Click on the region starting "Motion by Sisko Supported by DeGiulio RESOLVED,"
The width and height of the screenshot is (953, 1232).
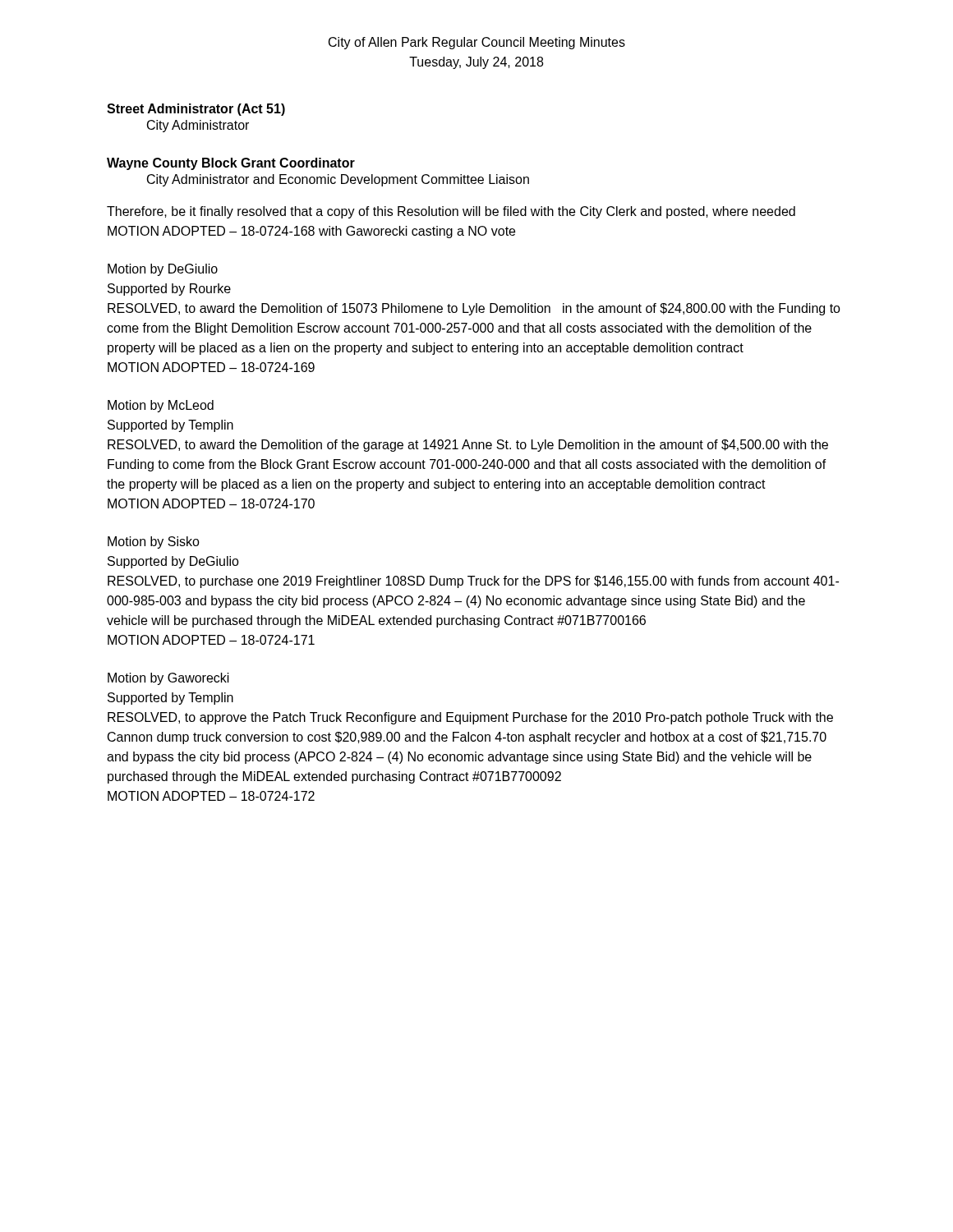click(x=476, y=591)
